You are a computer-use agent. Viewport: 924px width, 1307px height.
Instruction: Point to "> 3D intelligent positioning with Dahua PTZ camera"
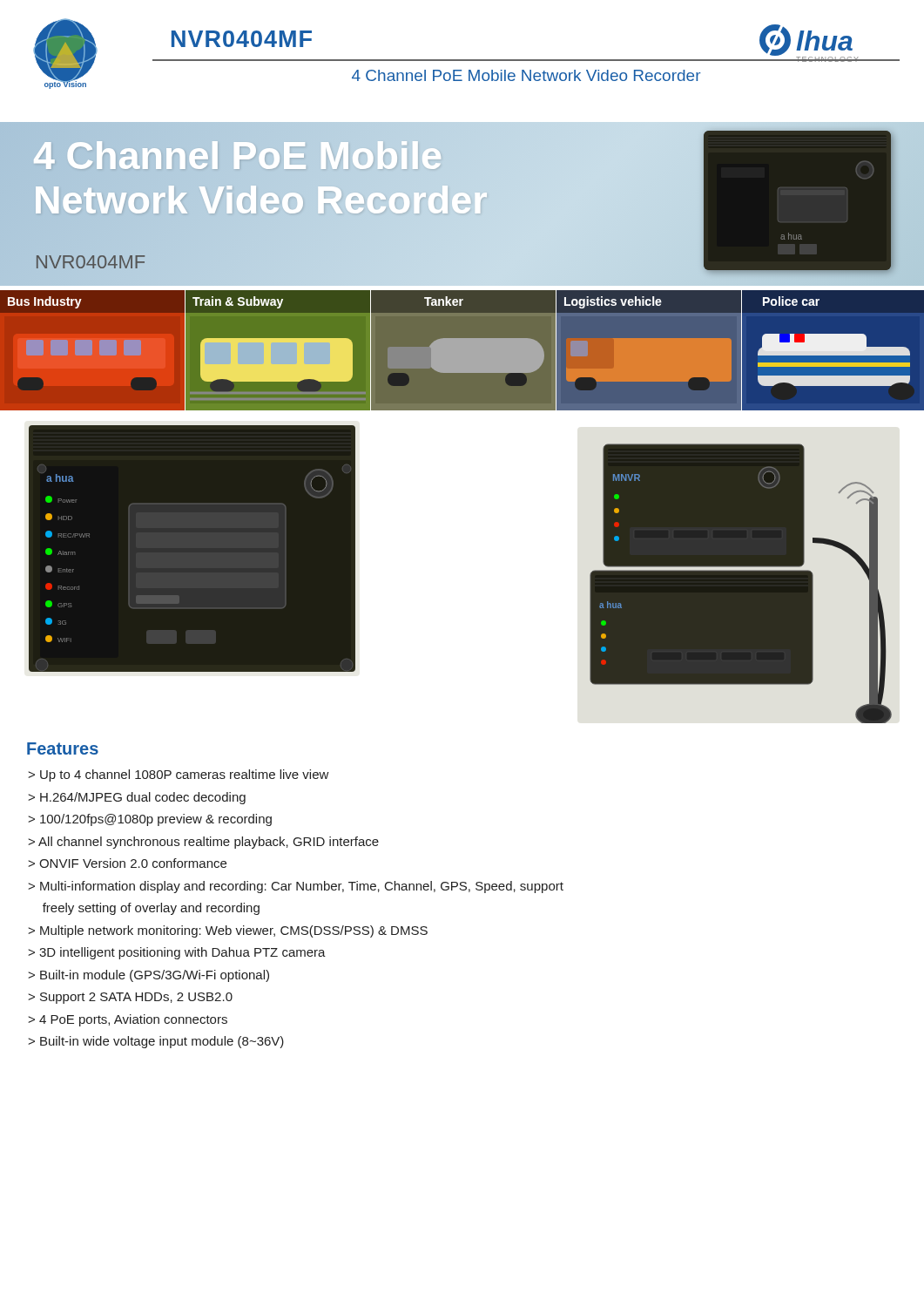[x=177, y=952]
